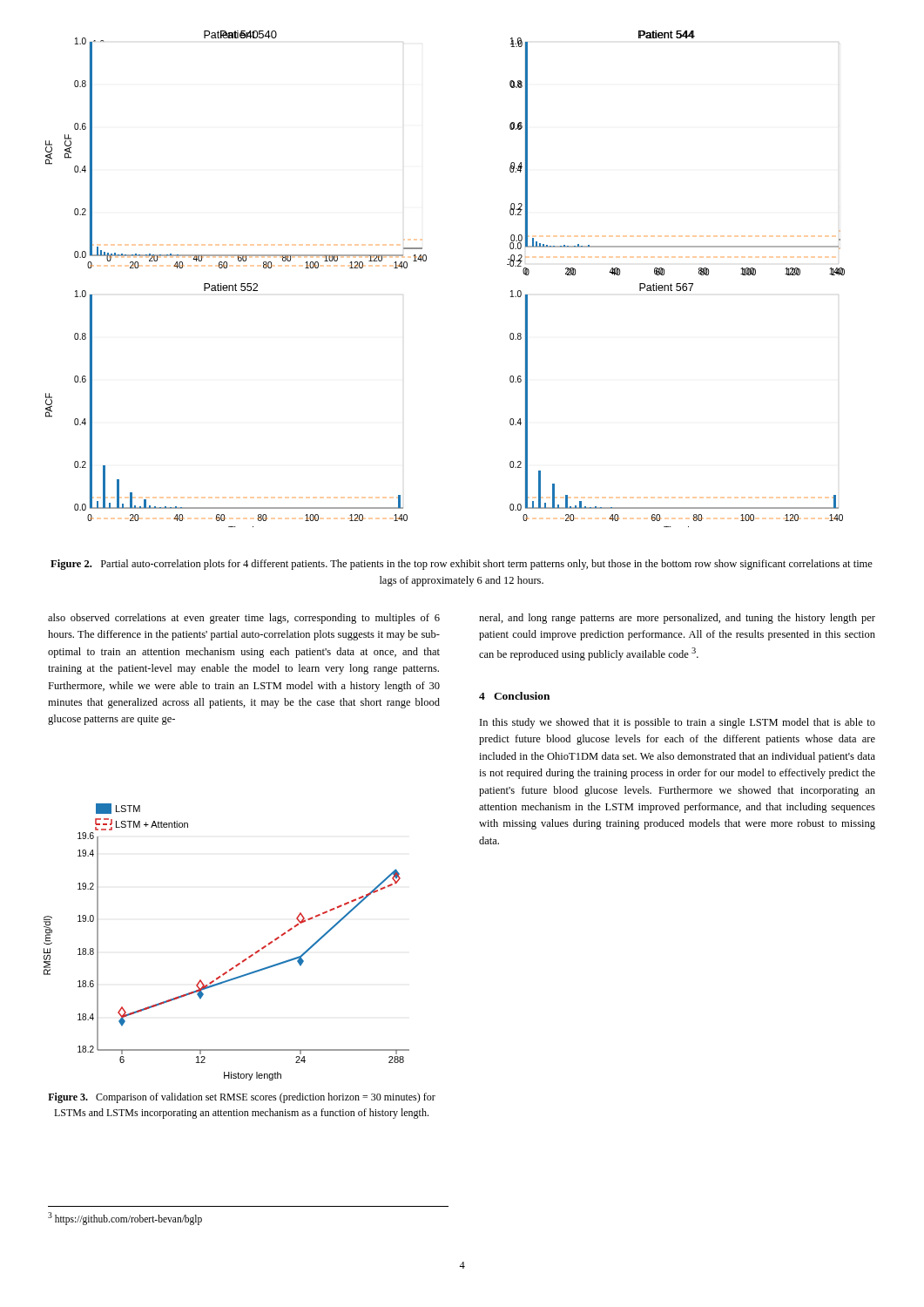Find the text block starting "In this study we"
This screenshot has height=1307, width=924.
click(x=677, y=781)
